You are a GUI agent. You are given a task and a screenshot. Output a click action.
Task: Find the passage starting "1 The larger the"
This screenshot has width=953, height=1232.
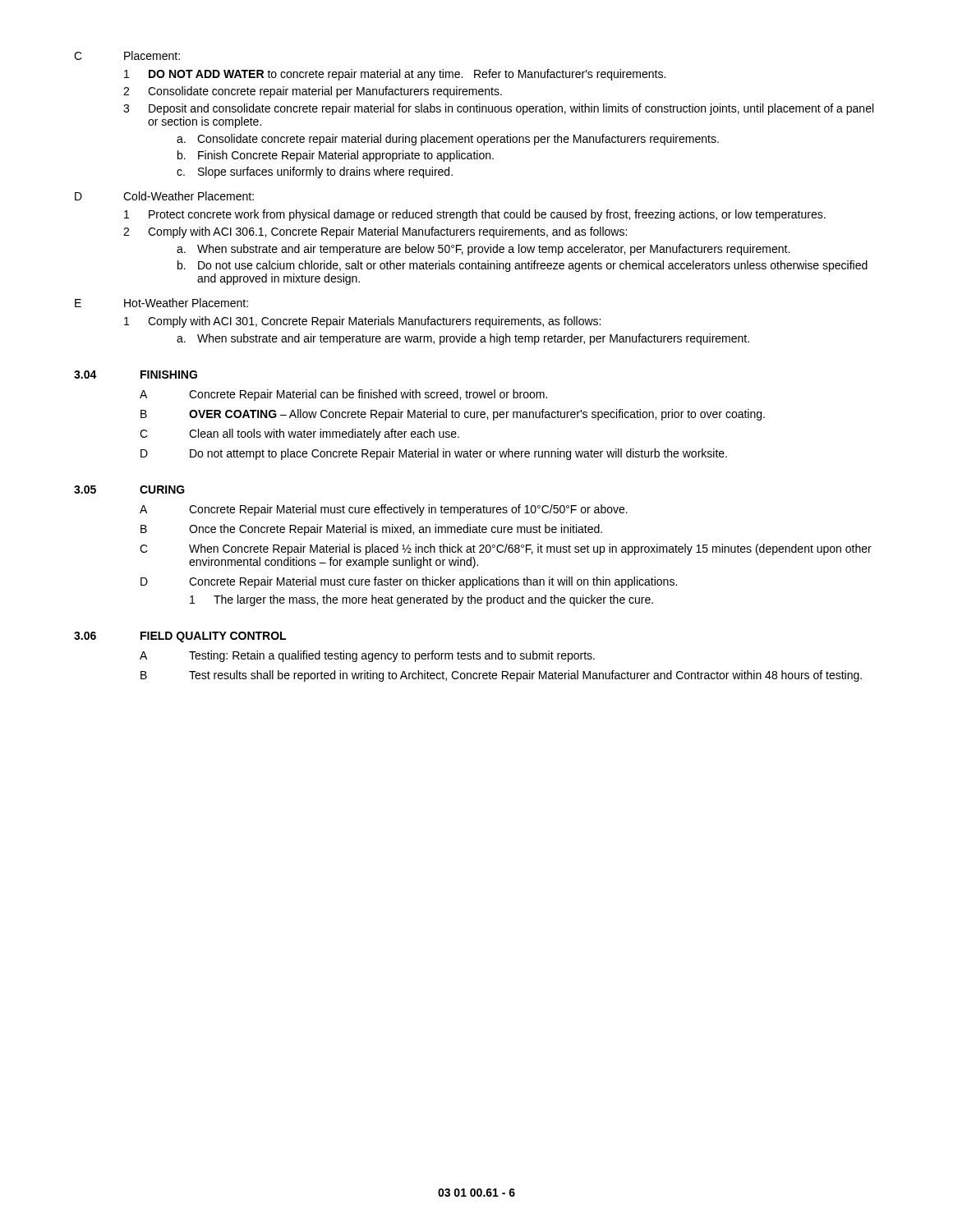click(x=534, y=600)
